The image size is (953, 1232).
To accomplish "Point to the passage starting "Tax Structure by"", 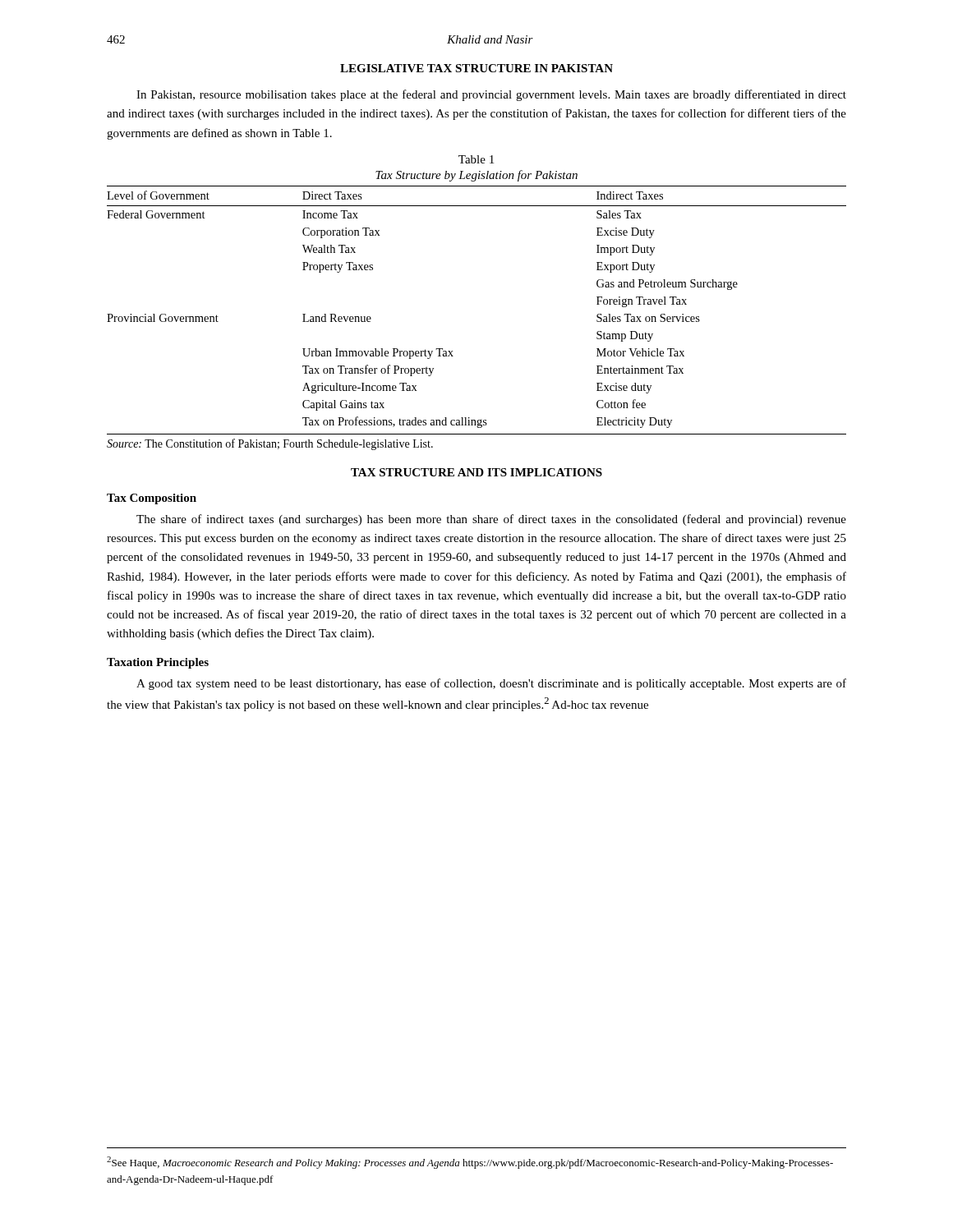I will pyautogui.click(x=476, y=175).
